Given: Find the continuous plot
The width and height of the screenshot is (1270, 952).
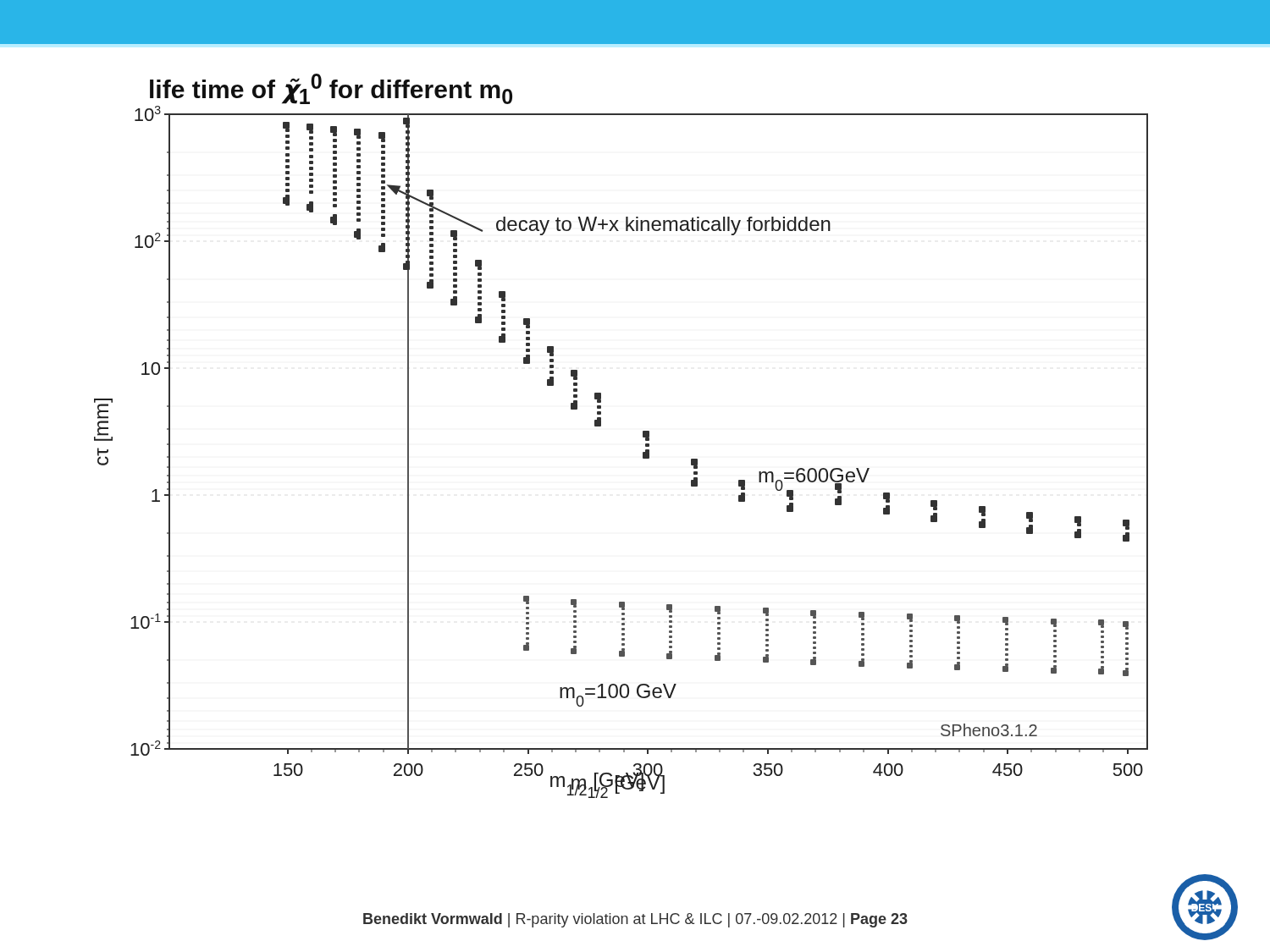Looking at the screenshot, I should [631, 453].
